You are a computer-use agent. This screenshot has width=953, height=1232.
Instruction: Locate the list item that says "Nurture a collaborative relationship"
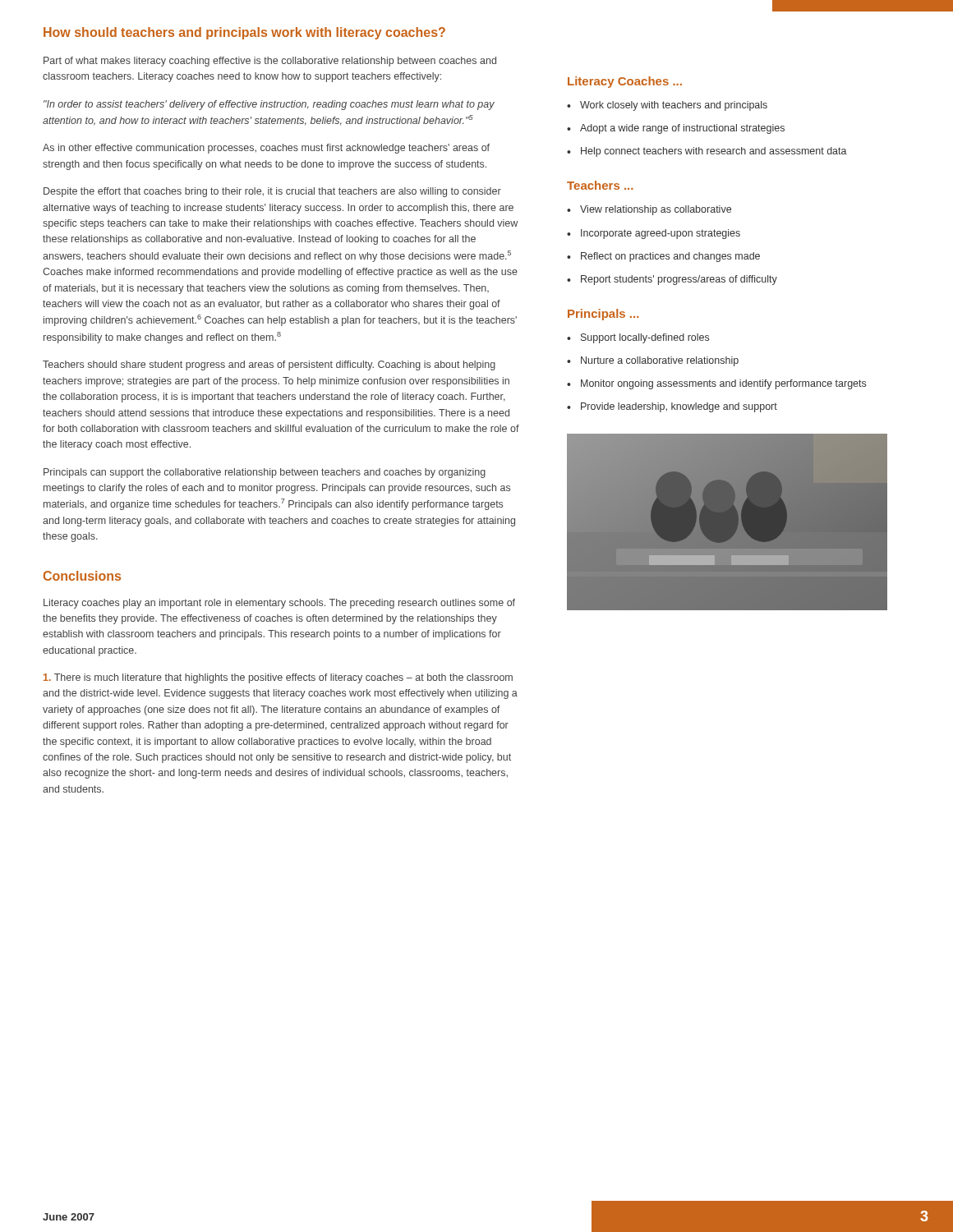click(x=659, y=361)
